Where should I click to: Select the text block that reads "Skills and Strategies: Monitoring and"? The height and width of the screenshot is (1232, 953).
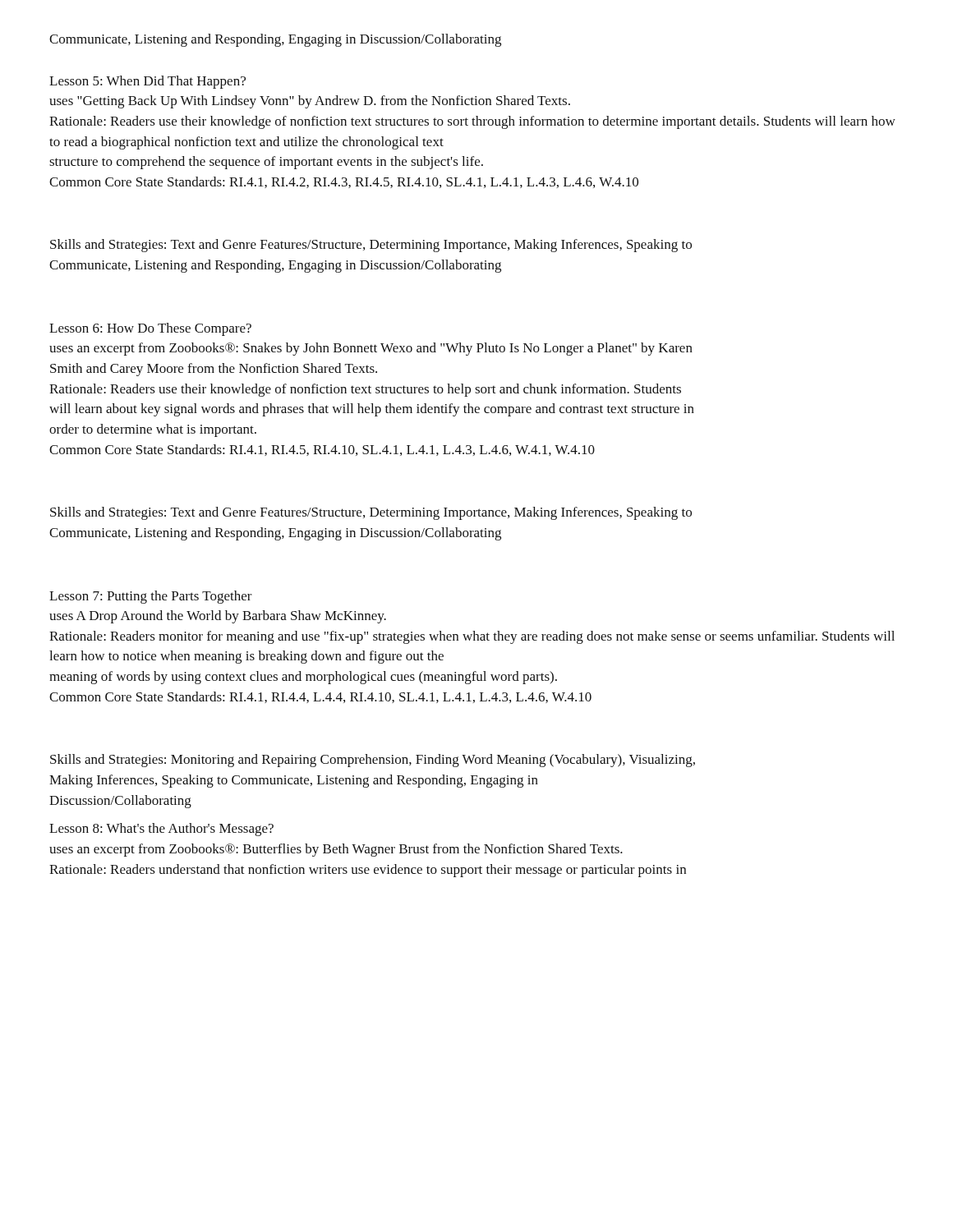[x=373, y=780]
